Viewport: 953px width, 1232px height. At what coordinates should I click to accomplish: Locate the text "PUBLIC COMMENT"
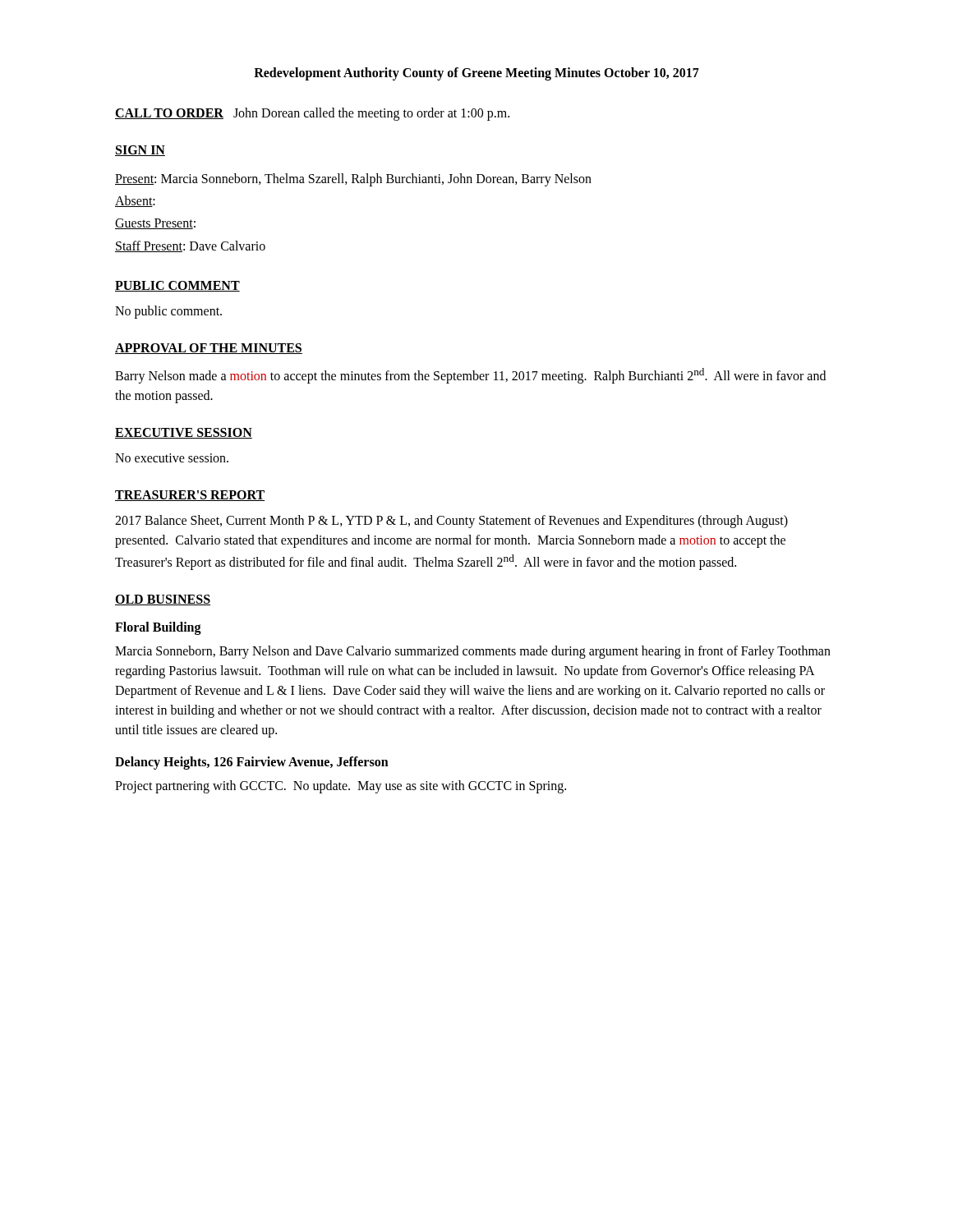coord(177,285)
